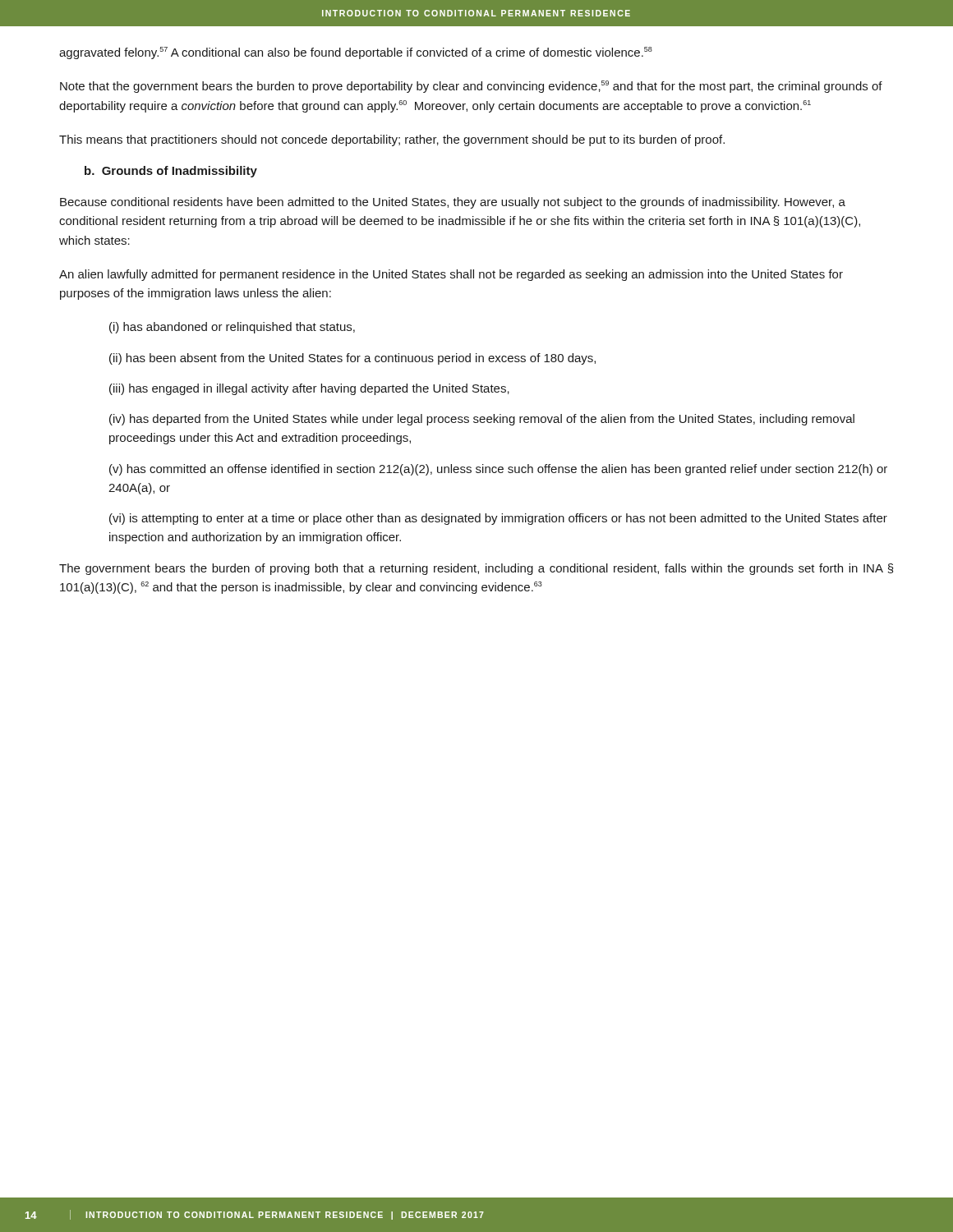The image size is (953, 1232).
Task: Navigate to the text block starting "aggravated felony.57 A conditional"
Action: point(356,52)
